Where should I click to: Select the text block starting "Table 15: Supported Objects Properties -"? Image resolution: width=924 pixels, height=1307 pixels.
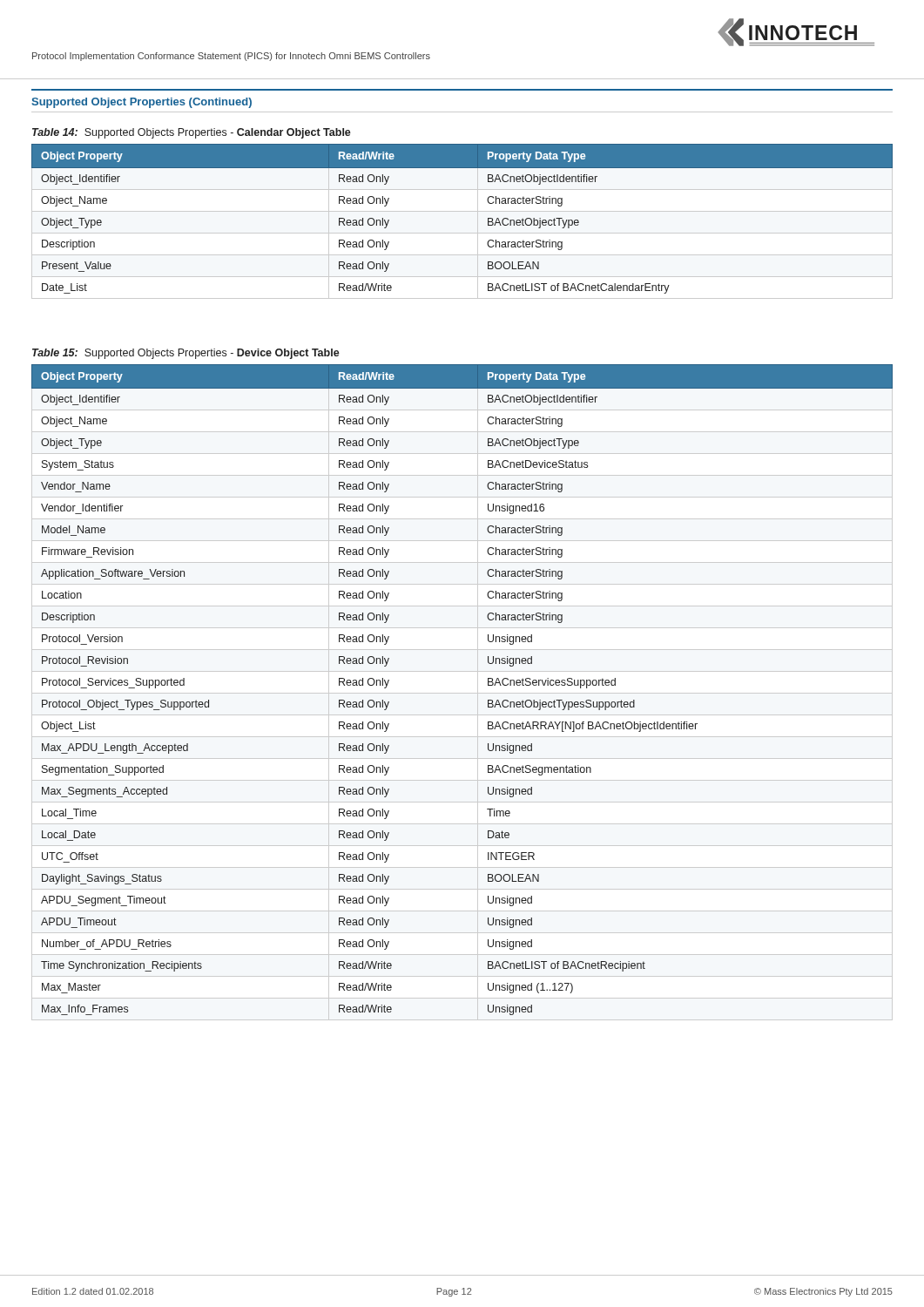(185, 353)
